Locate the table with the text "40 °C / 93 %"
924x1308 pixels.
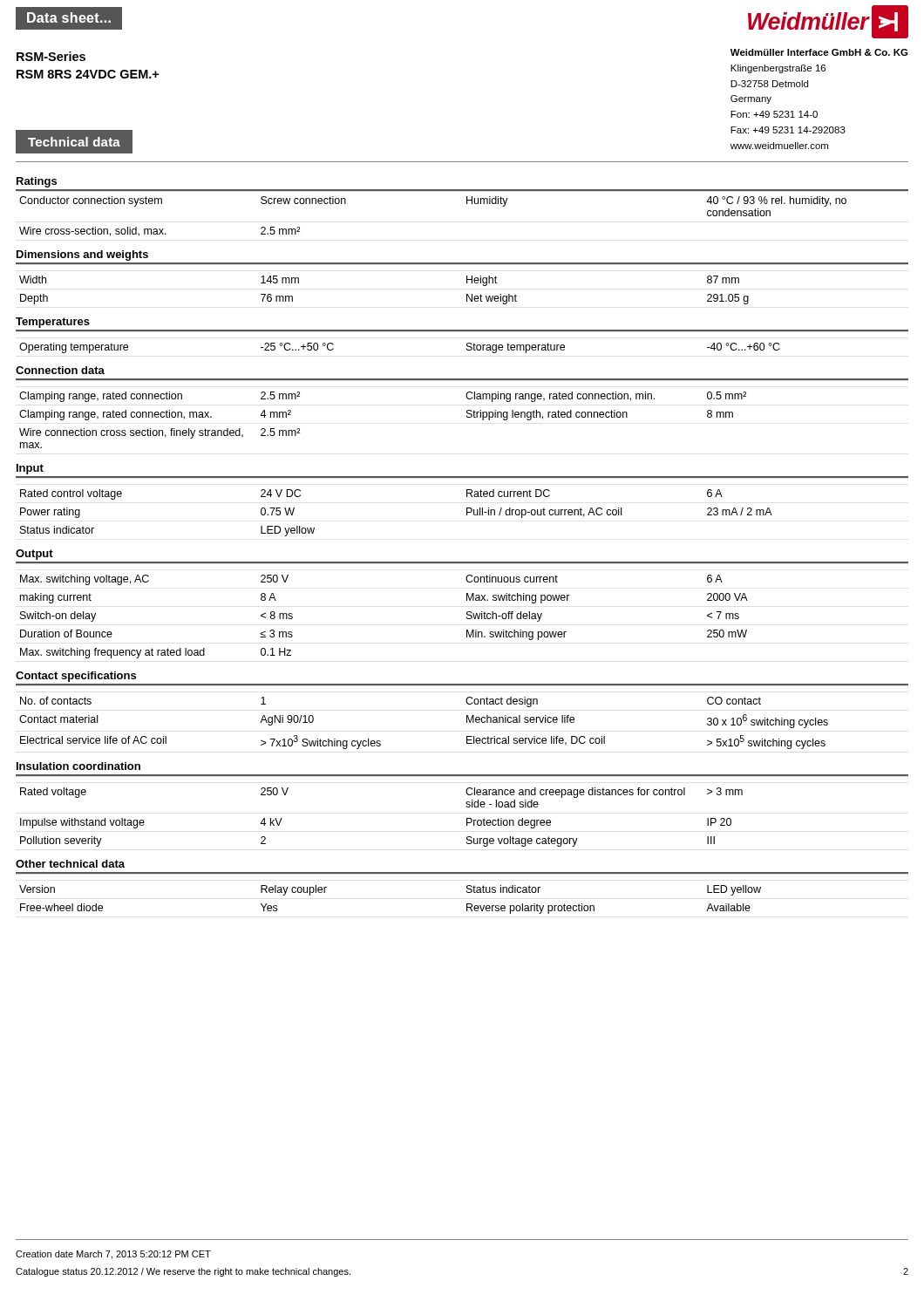(x=462, y=216)
